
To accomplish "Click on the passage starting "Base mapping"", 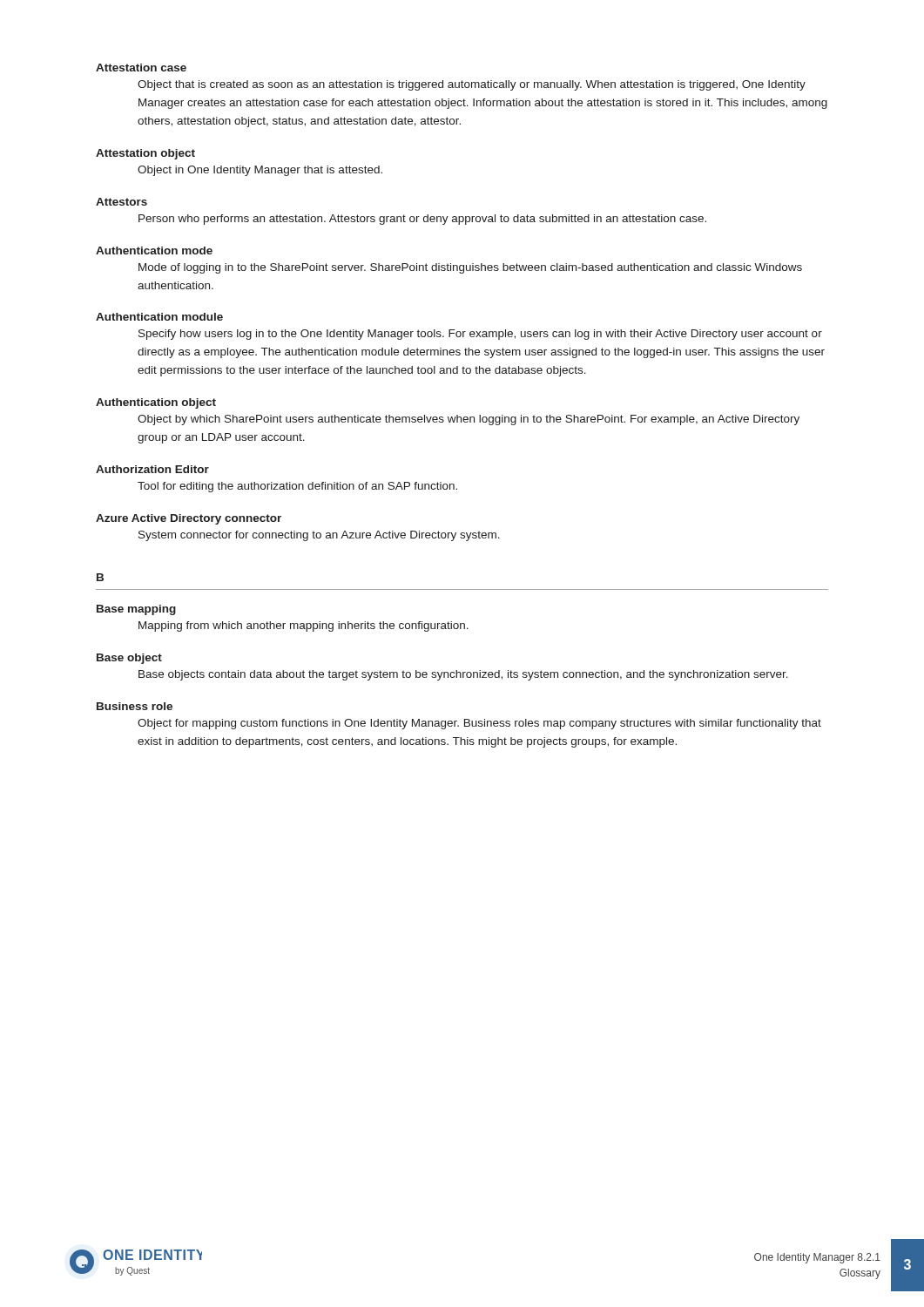I will pyautogui.click(x=136, y=609).
